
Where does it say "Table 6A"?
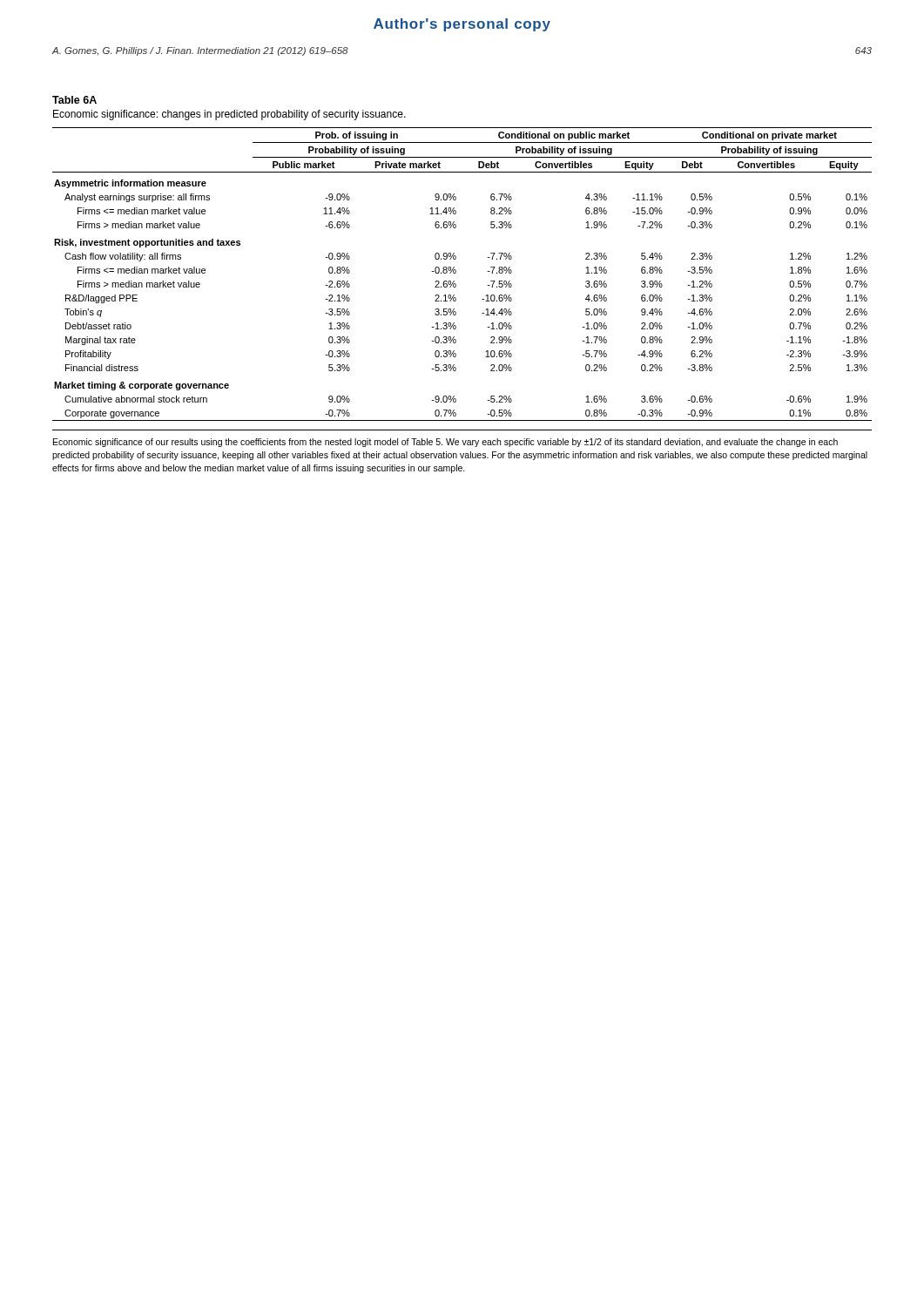[75, 100]
